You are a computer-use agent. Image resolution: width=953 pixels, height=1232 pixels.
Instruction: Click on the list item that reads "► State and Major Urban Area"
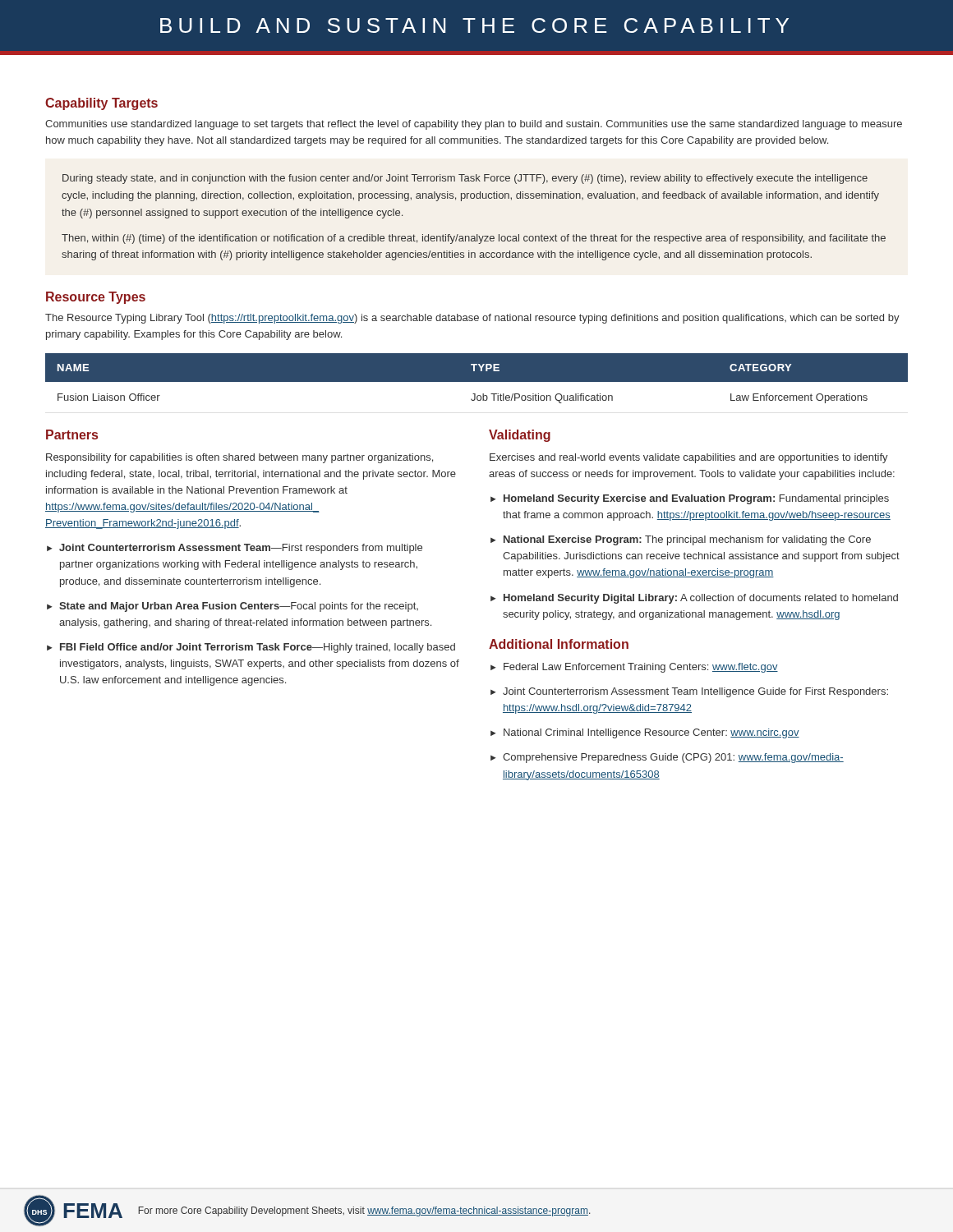pos(252,614)
